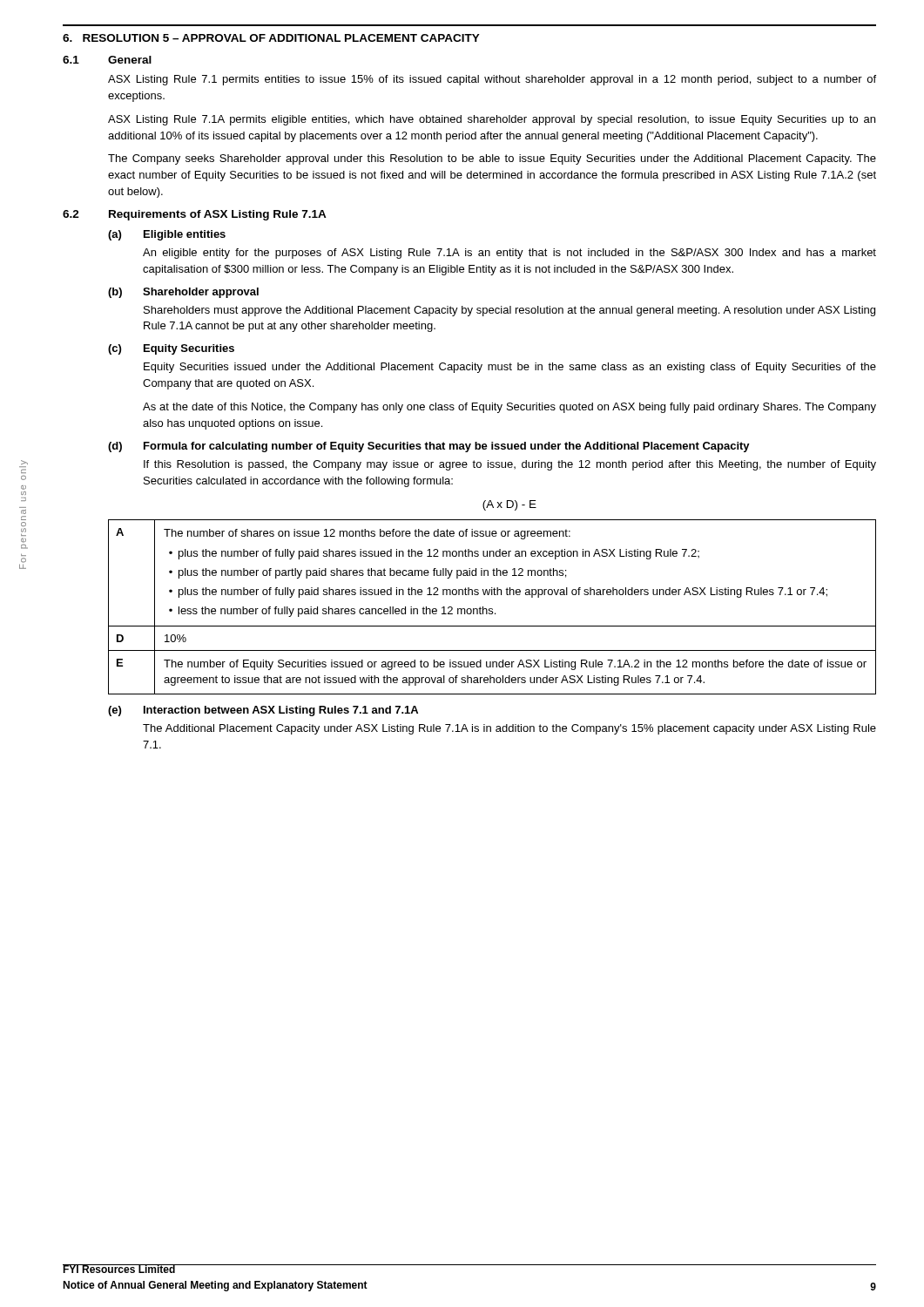Select the block starting "Formula for calculating number of"
Image resolution: width=924 pixels, height=1307 pixels.
click(x=446, y=445)
